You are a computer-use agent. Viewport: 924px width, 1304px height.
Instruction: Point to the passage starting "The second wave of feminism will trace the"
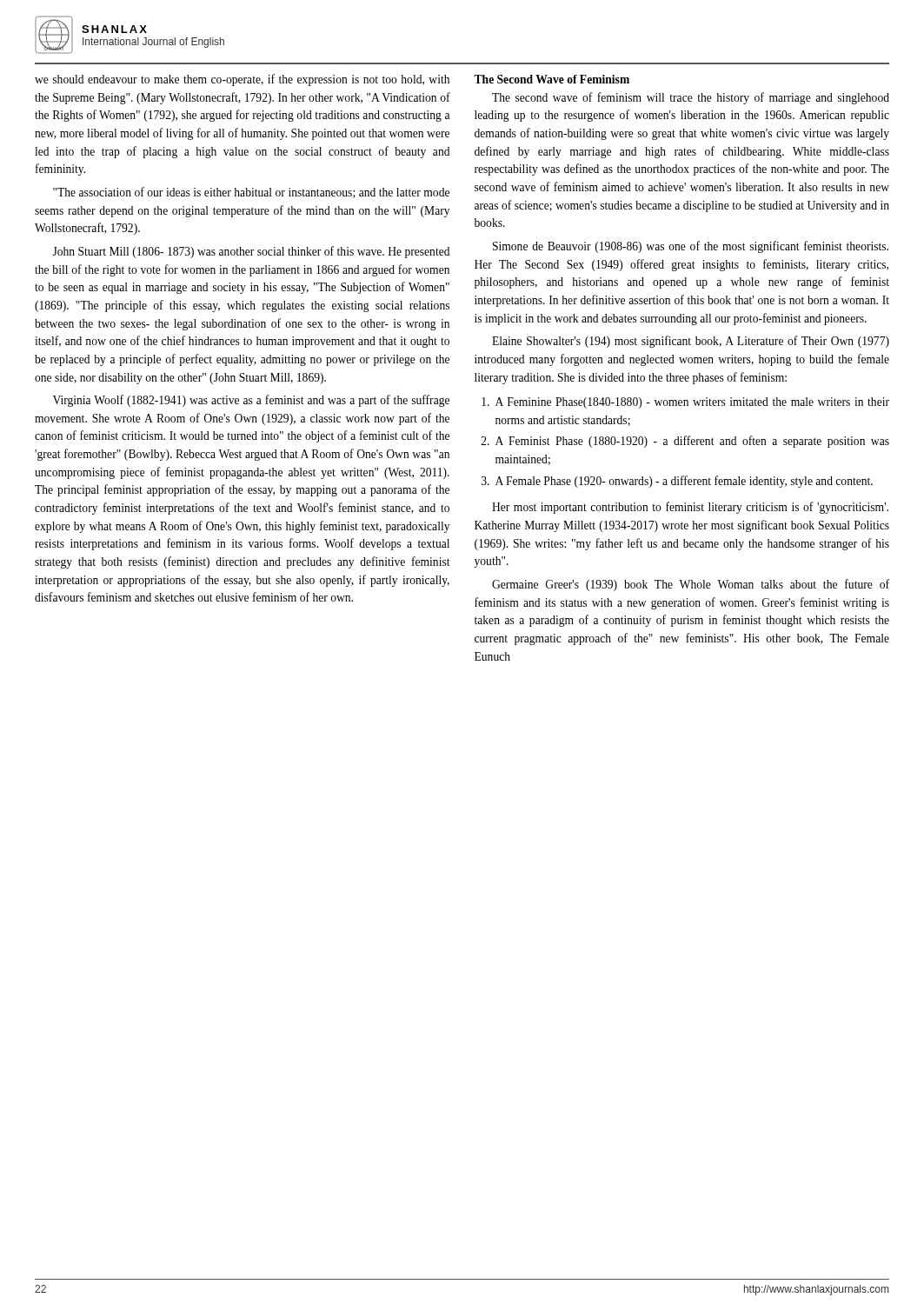click(682, 161)
